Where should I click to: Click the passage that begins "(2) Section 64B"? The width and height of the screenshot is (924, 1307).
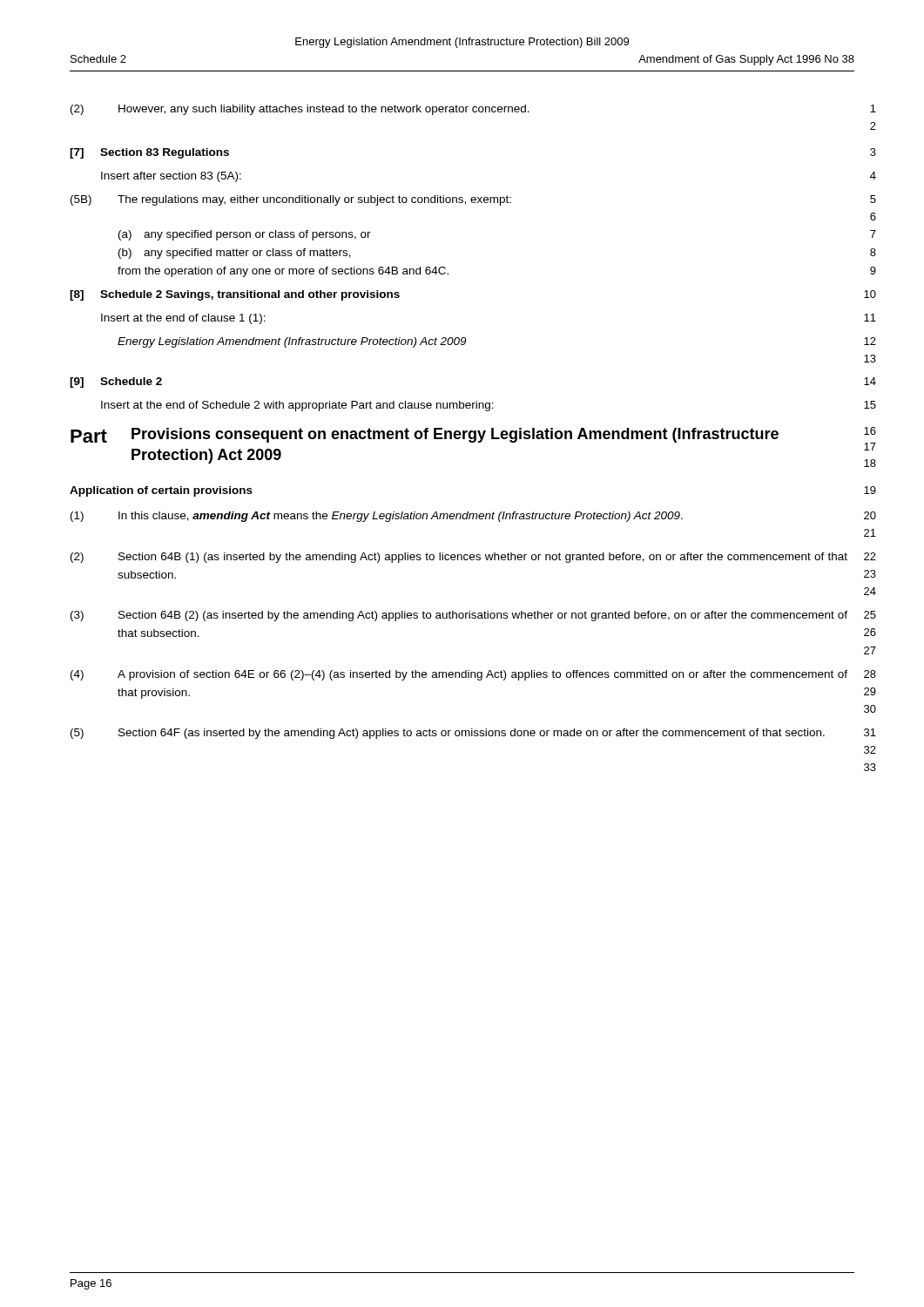pyautogui.click(x=473, y=558)
